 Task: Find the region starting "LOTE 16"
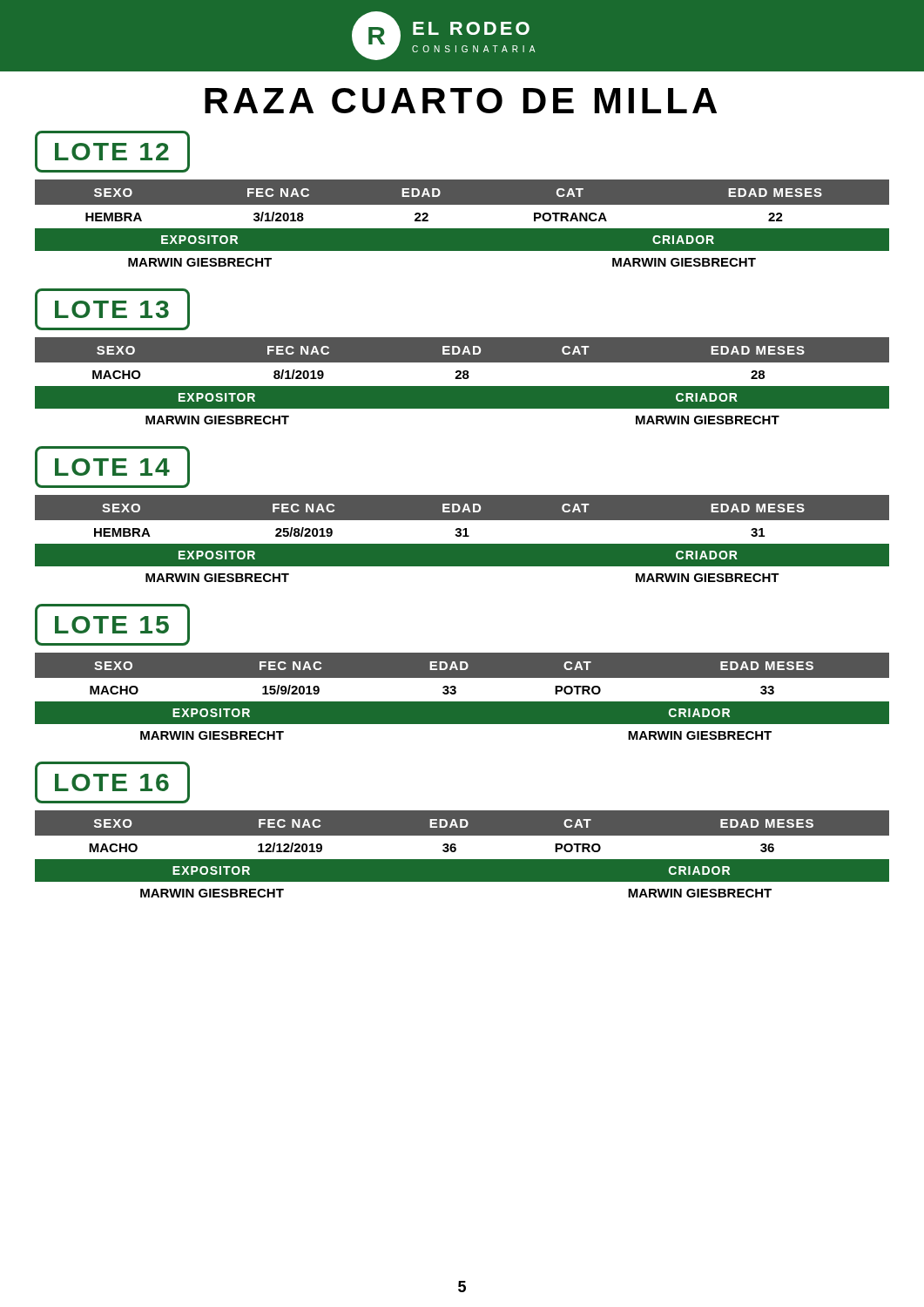[x=112, y=782]
